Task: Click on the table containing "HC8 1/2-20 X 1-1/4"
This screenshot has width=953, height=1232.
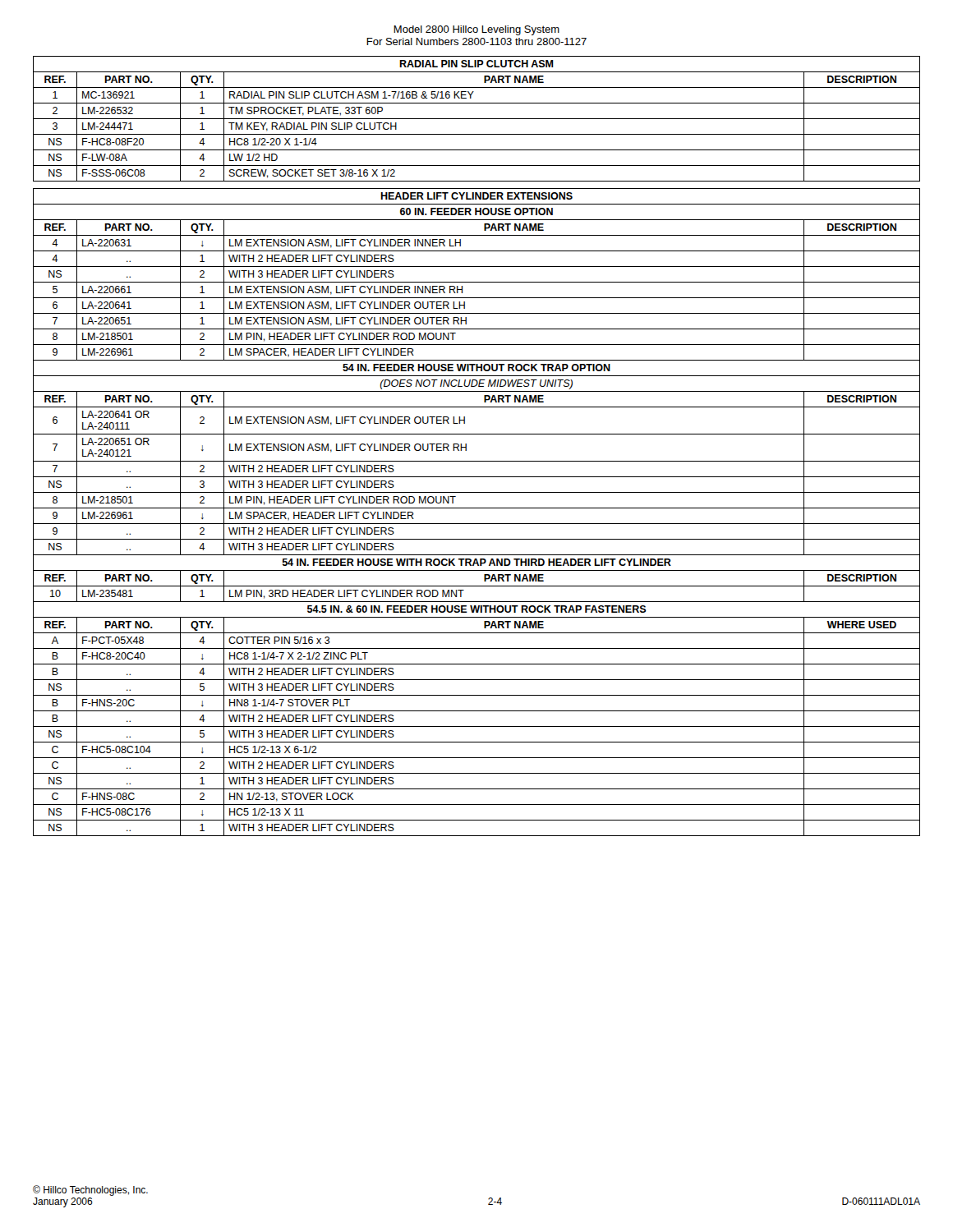Action: [x=476, y=119]
